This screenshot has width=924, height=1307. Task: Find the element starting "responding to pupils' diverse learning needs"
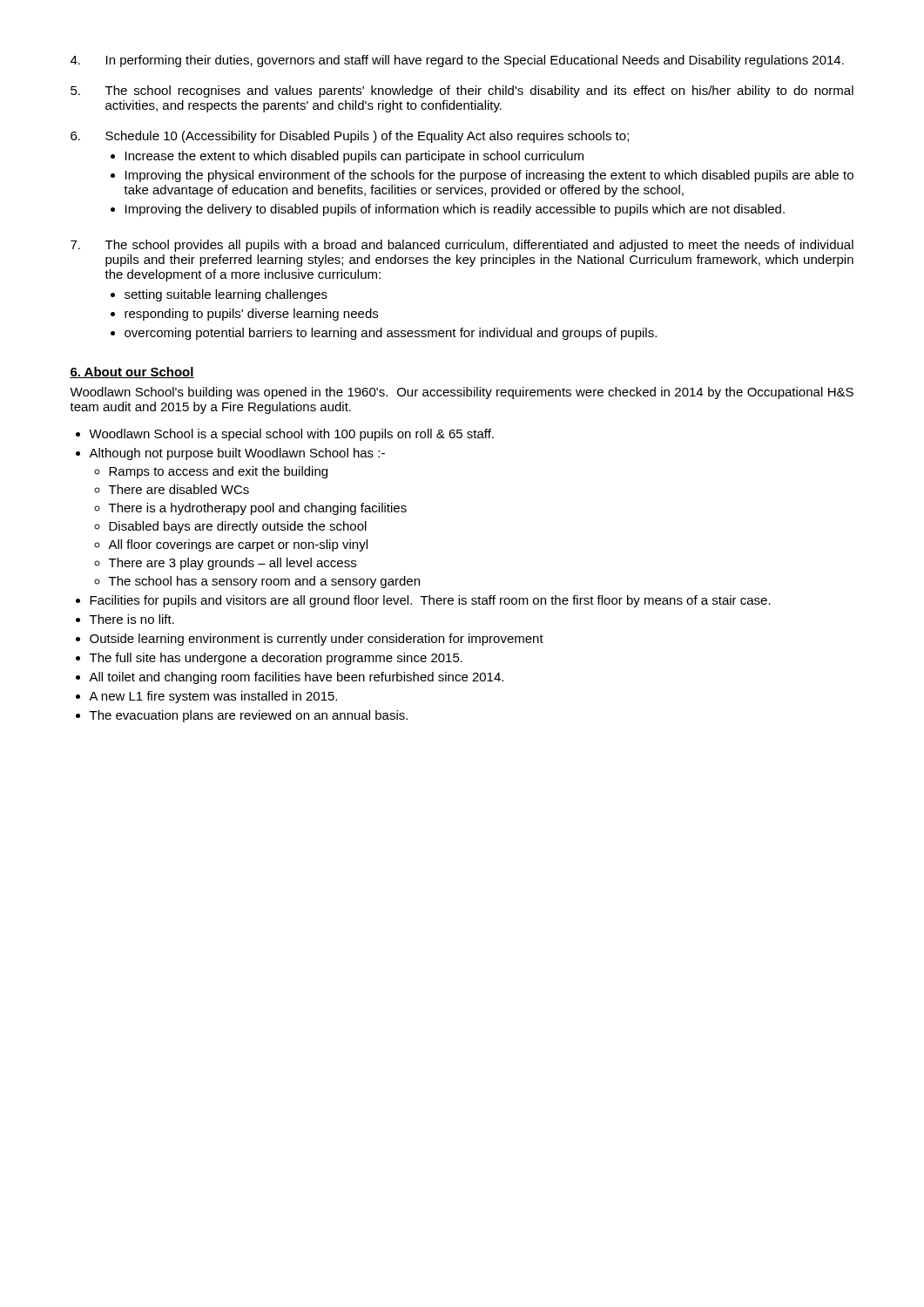(251, 313)
